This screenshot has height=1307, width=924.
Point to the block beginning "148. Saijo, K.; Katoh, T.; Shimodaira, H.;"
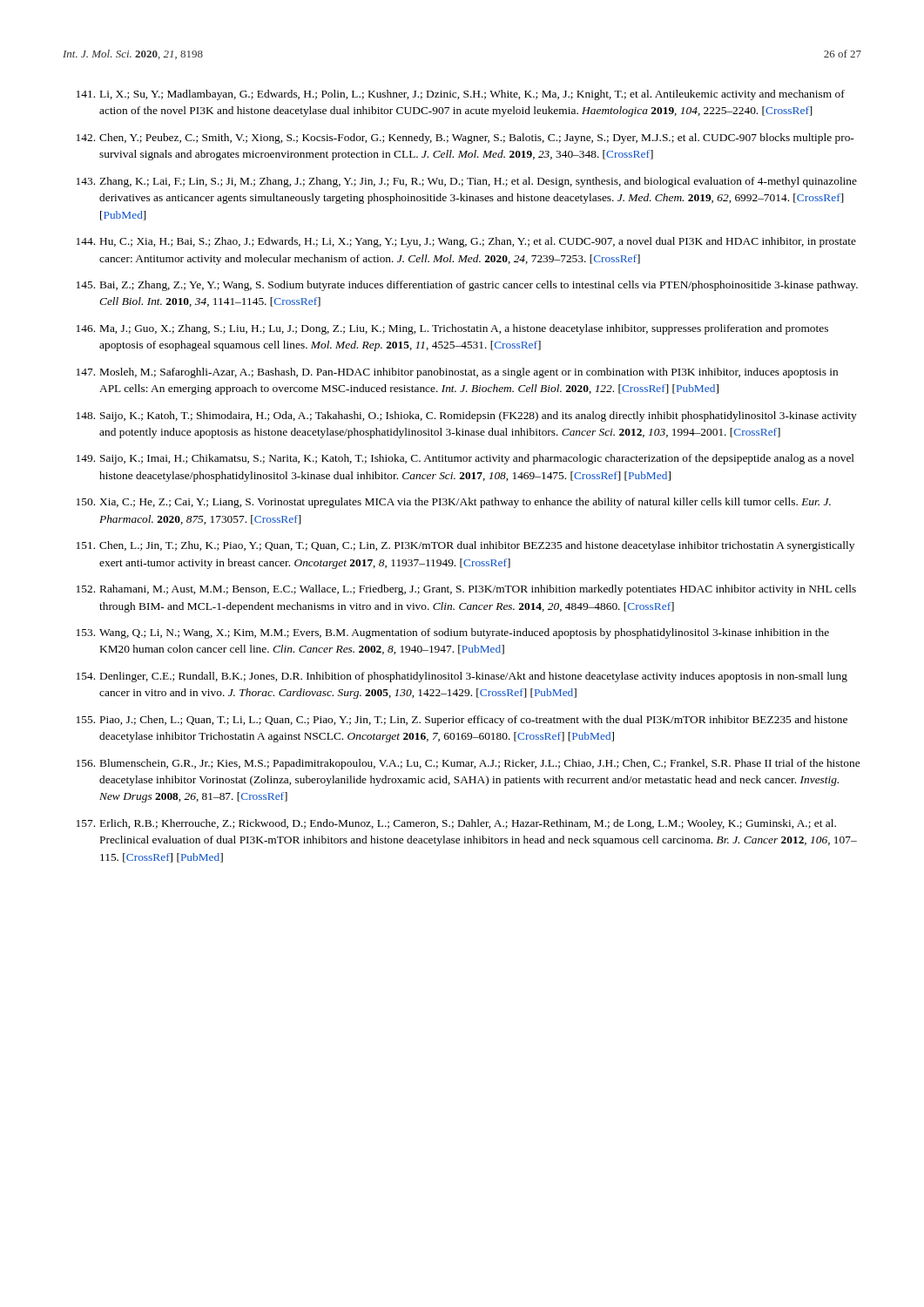click(462, 423)
